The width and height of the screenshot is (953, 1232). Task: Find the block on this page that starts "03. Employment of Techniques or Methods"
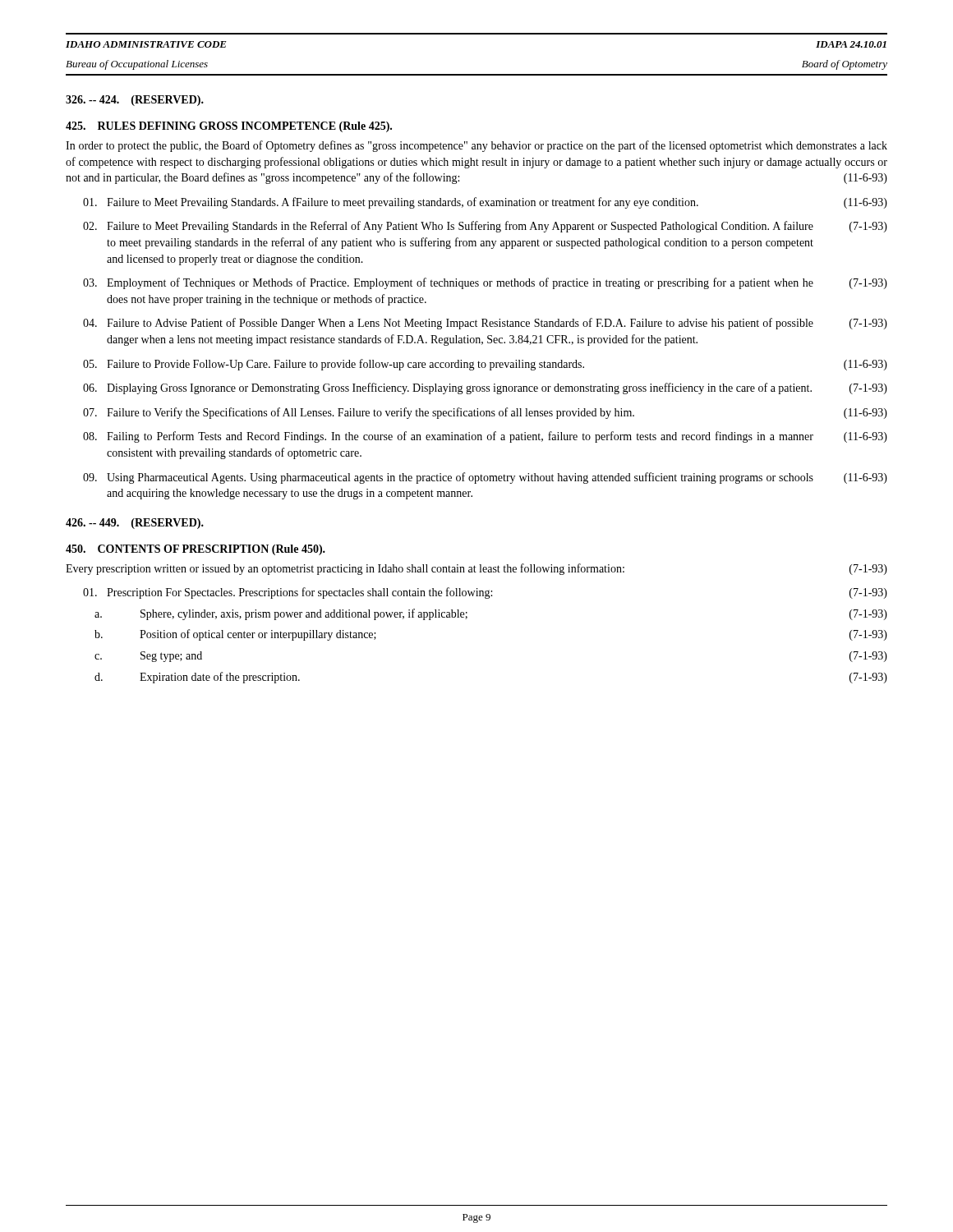(x=476, y=291)
